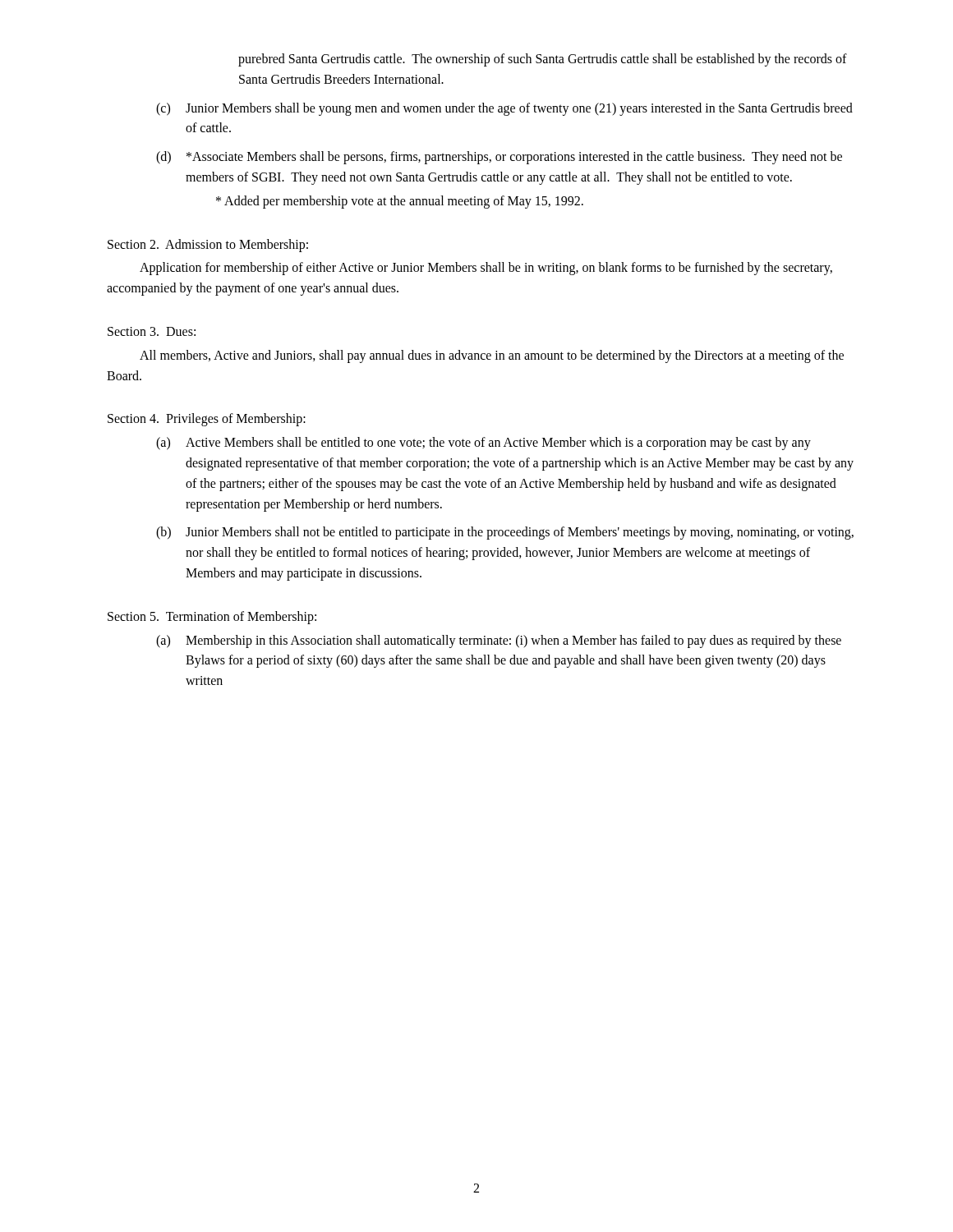
Task: Point to the block beginning "(a) Membership in this Association shall automatically terminate:"
Action: (x=509, y=661)
